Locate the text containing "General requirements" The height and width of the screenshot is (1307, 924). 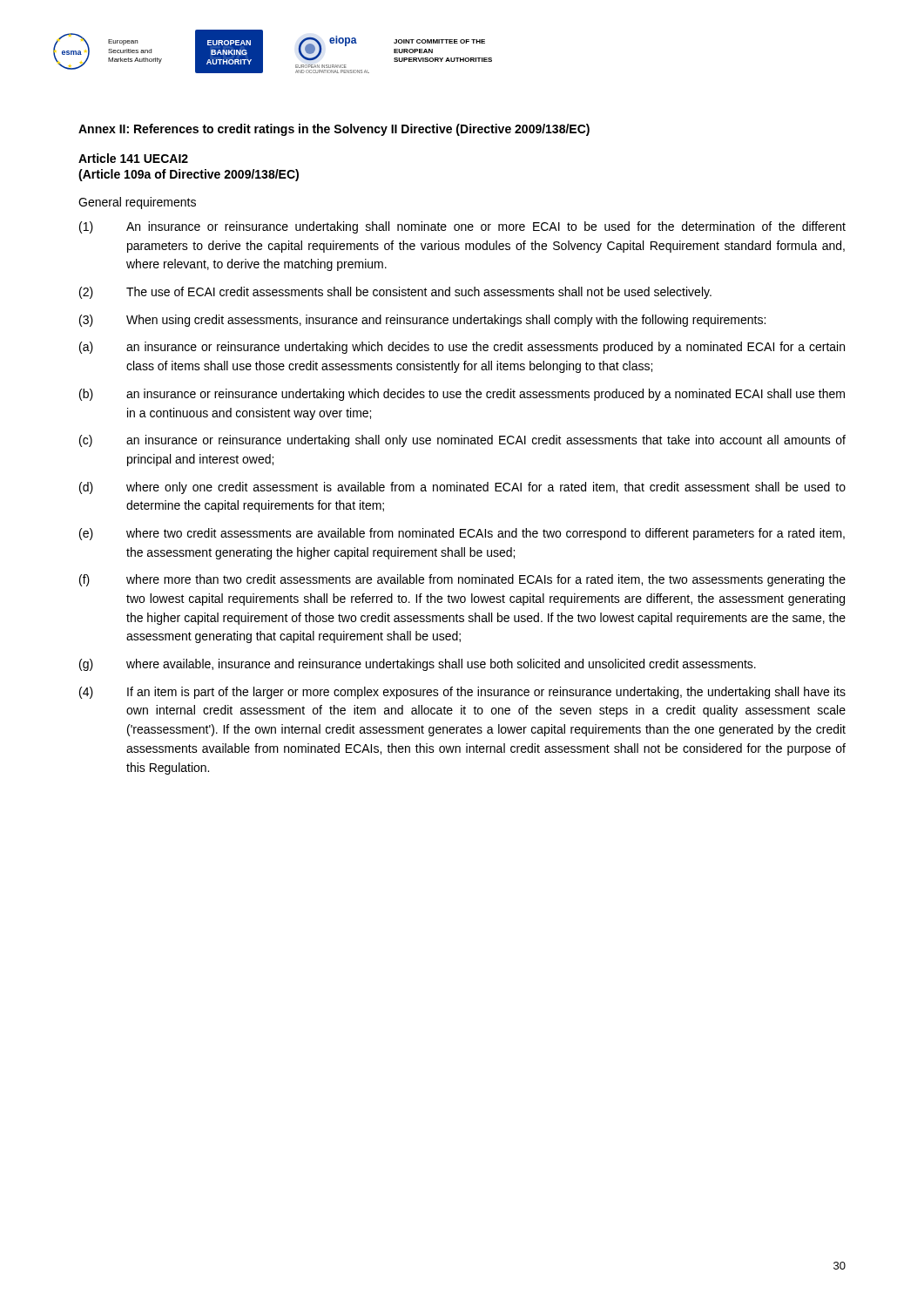pyautogui.click(x=137, y=202)
